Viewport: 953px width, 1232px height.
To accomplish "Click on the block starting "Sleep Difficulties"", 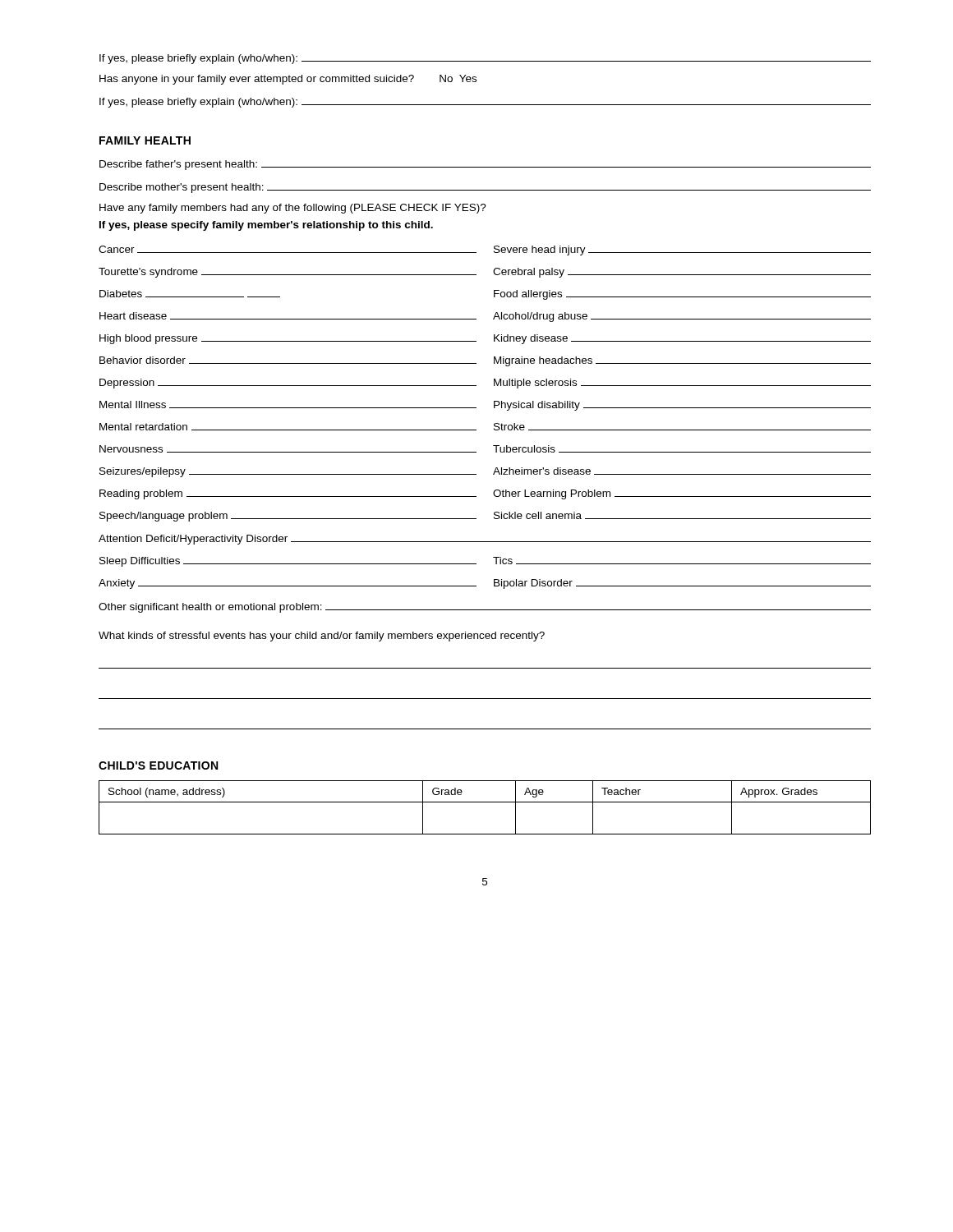I will coord(288,559).
